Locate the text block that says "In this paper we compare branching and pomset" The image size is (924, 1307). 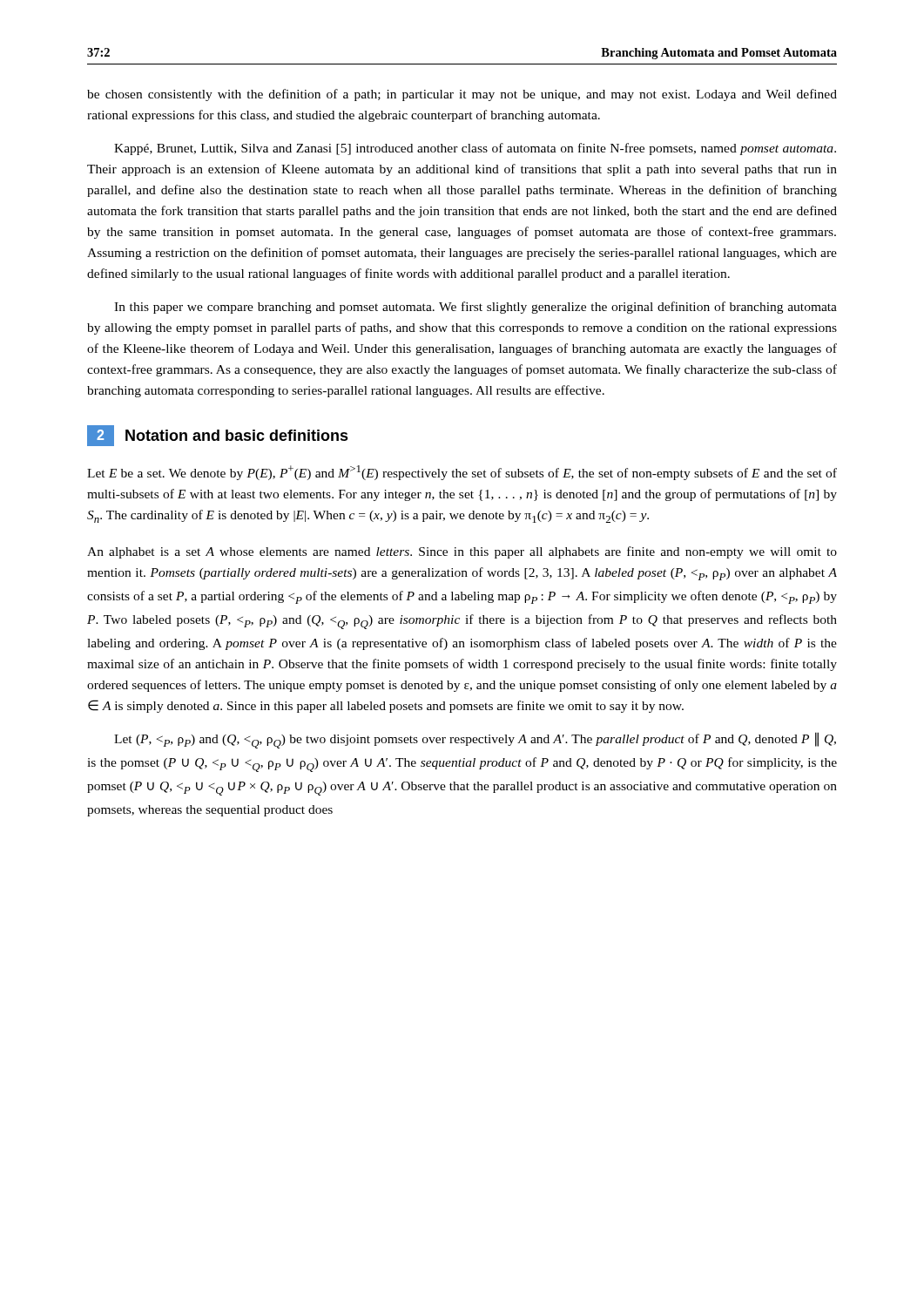pyautogui.click(x=462, y=349)
